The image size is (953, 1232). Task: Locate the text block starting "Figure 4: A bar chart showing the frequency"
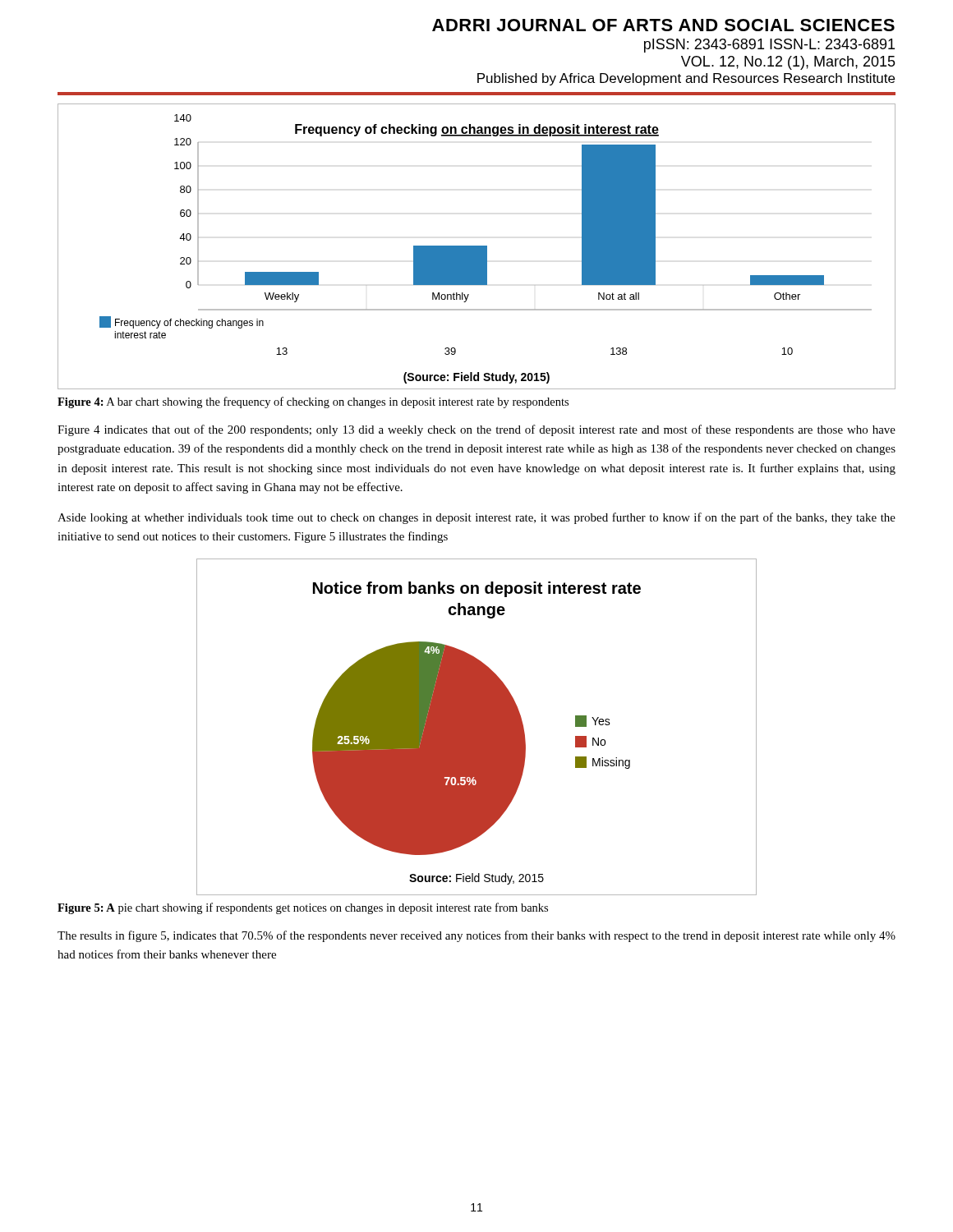(x=313, y=402)
